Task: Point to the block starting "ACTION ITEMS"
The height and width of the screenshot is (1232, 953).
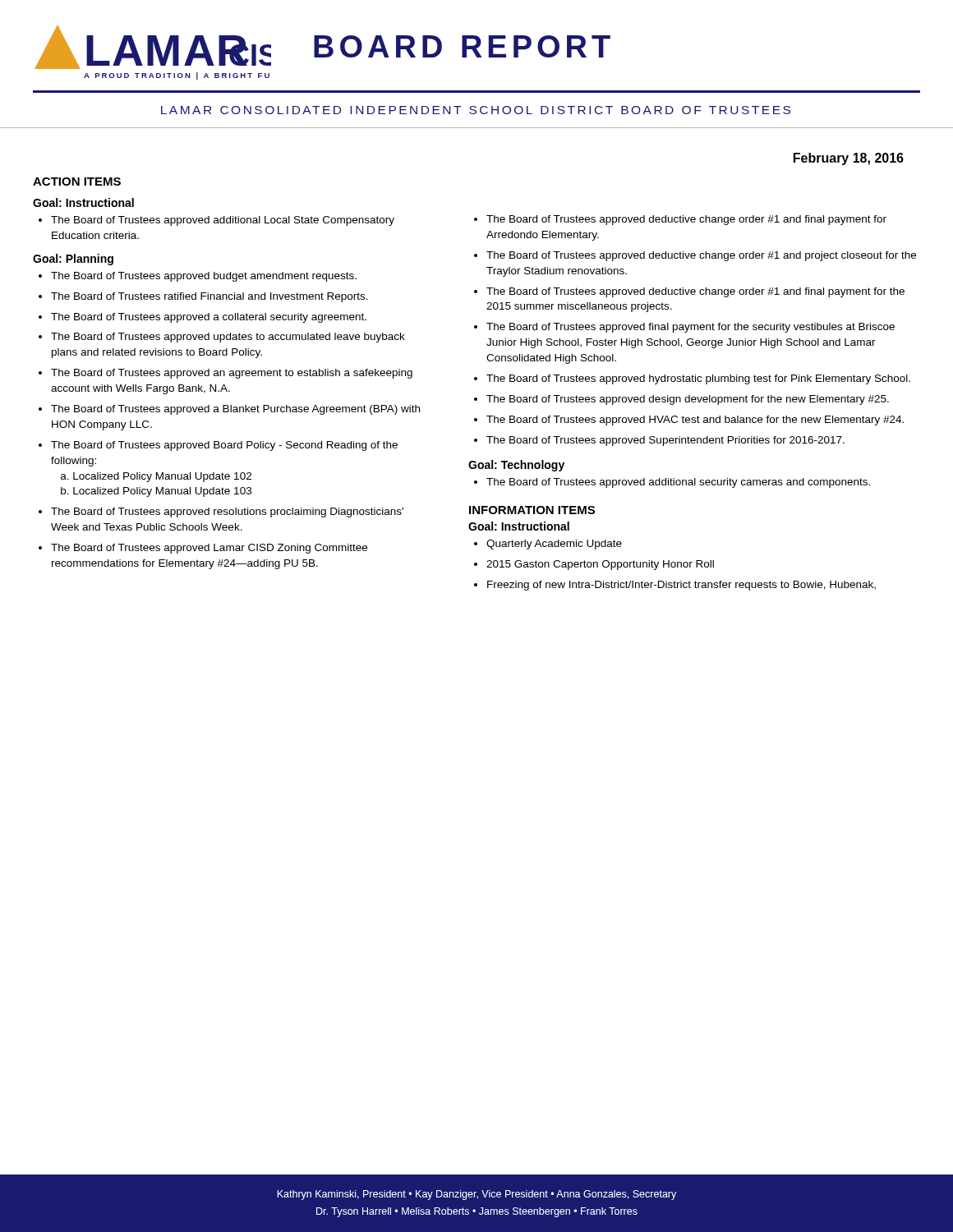Action: (77, 181)
